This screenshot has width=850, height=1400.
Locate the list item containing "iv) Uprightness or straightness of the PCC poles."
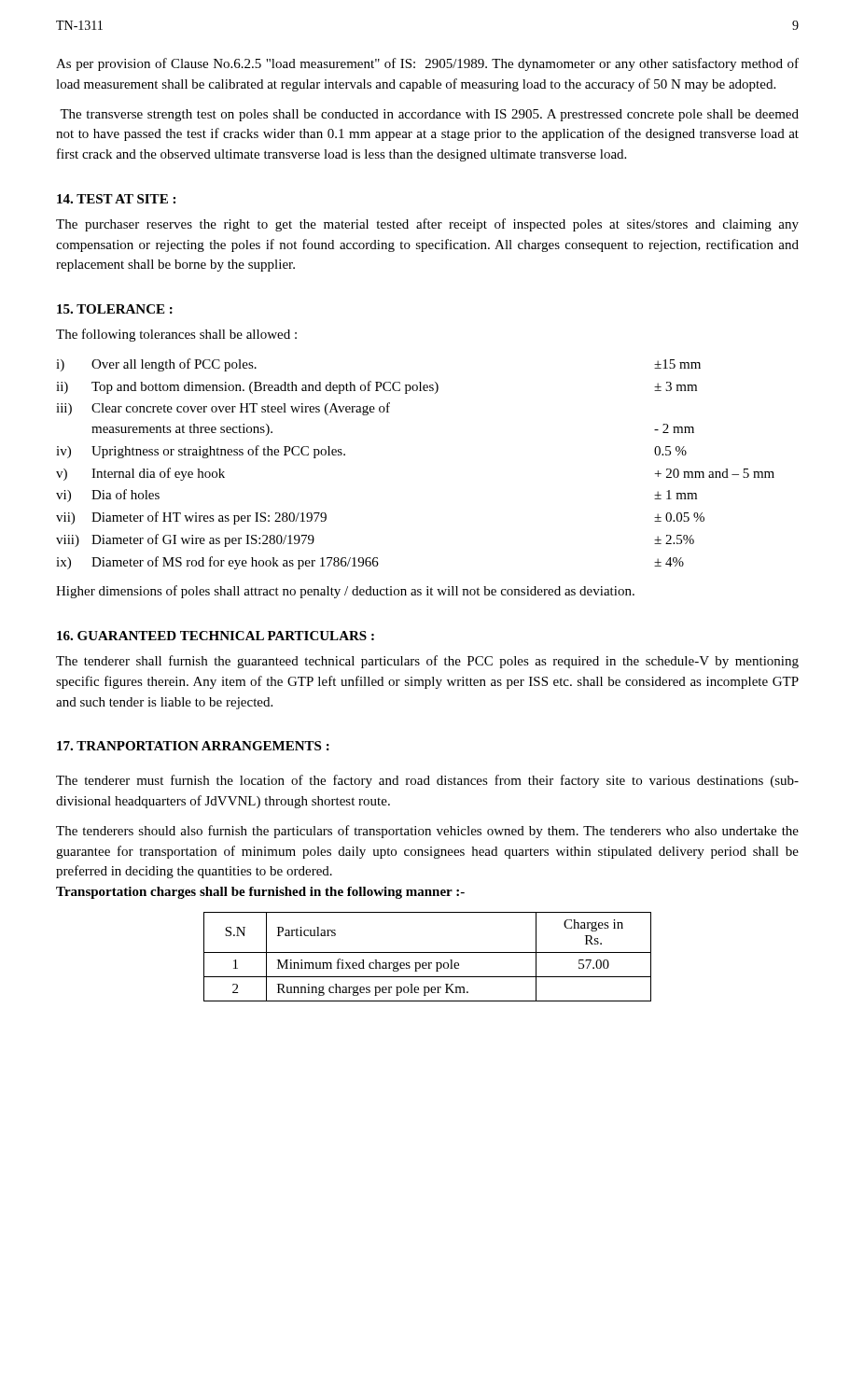210,451
